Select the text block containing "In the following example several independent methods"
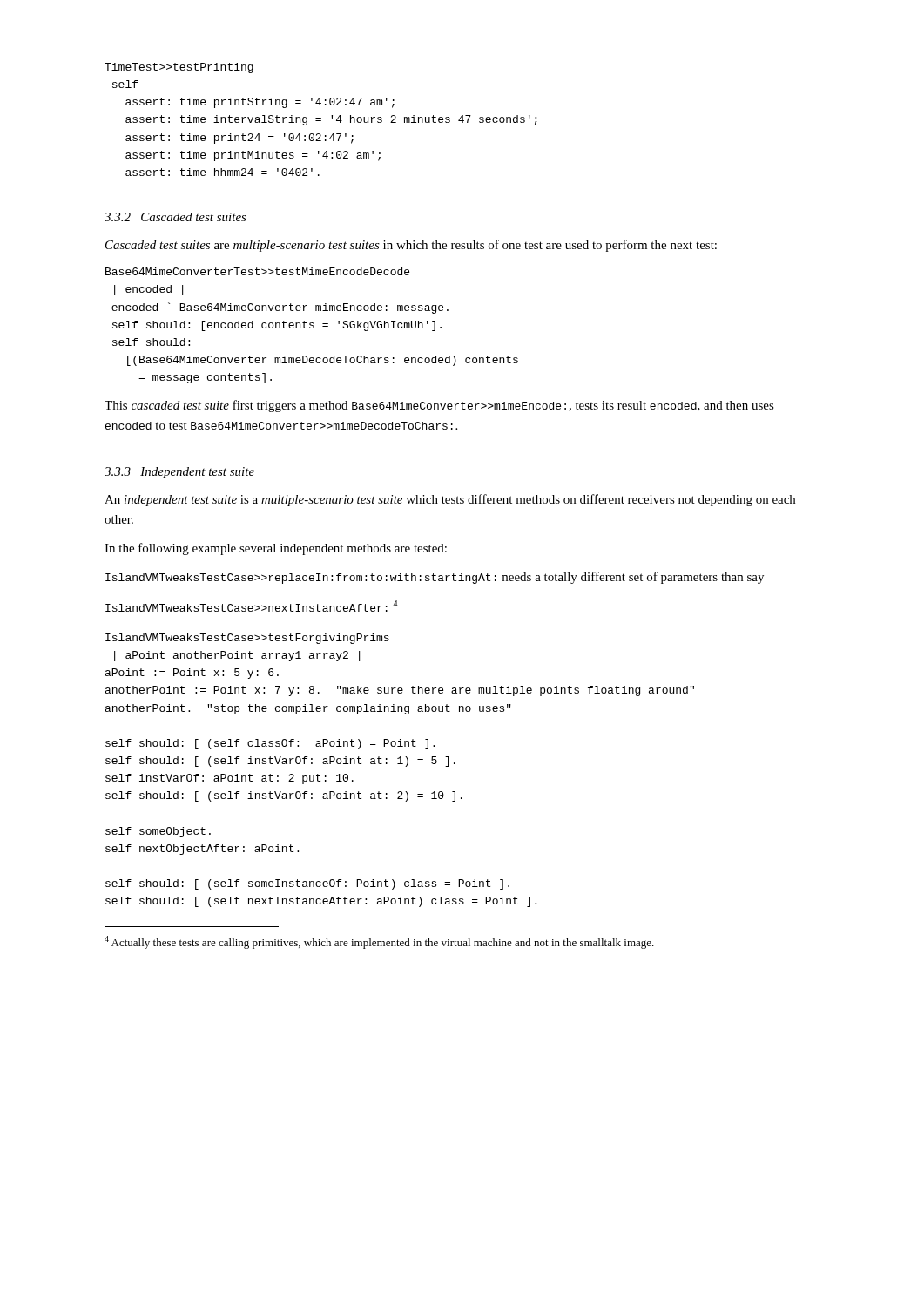 [x=276, y=549]
